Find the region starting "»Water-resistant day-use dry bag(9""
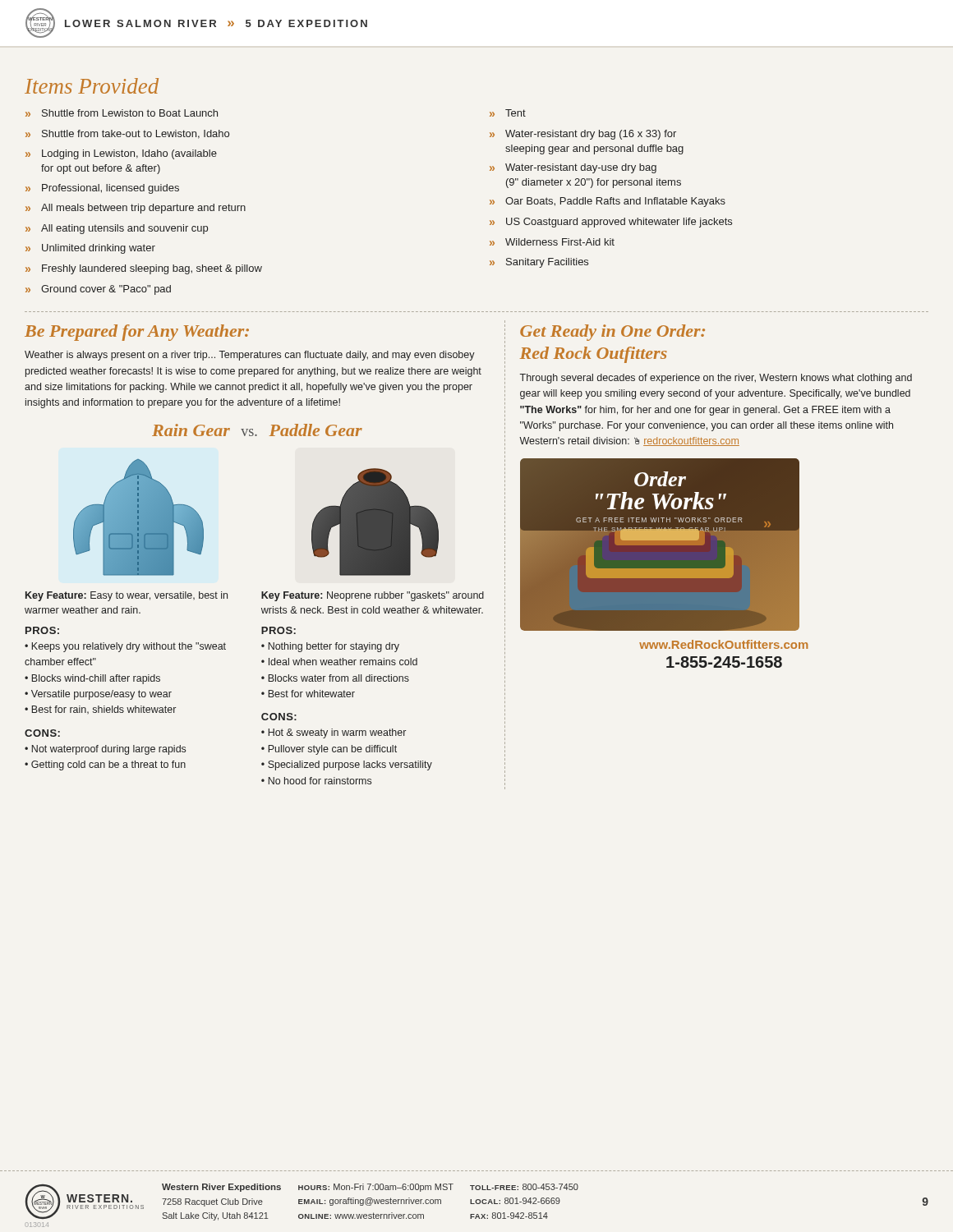 pos(585,175)
